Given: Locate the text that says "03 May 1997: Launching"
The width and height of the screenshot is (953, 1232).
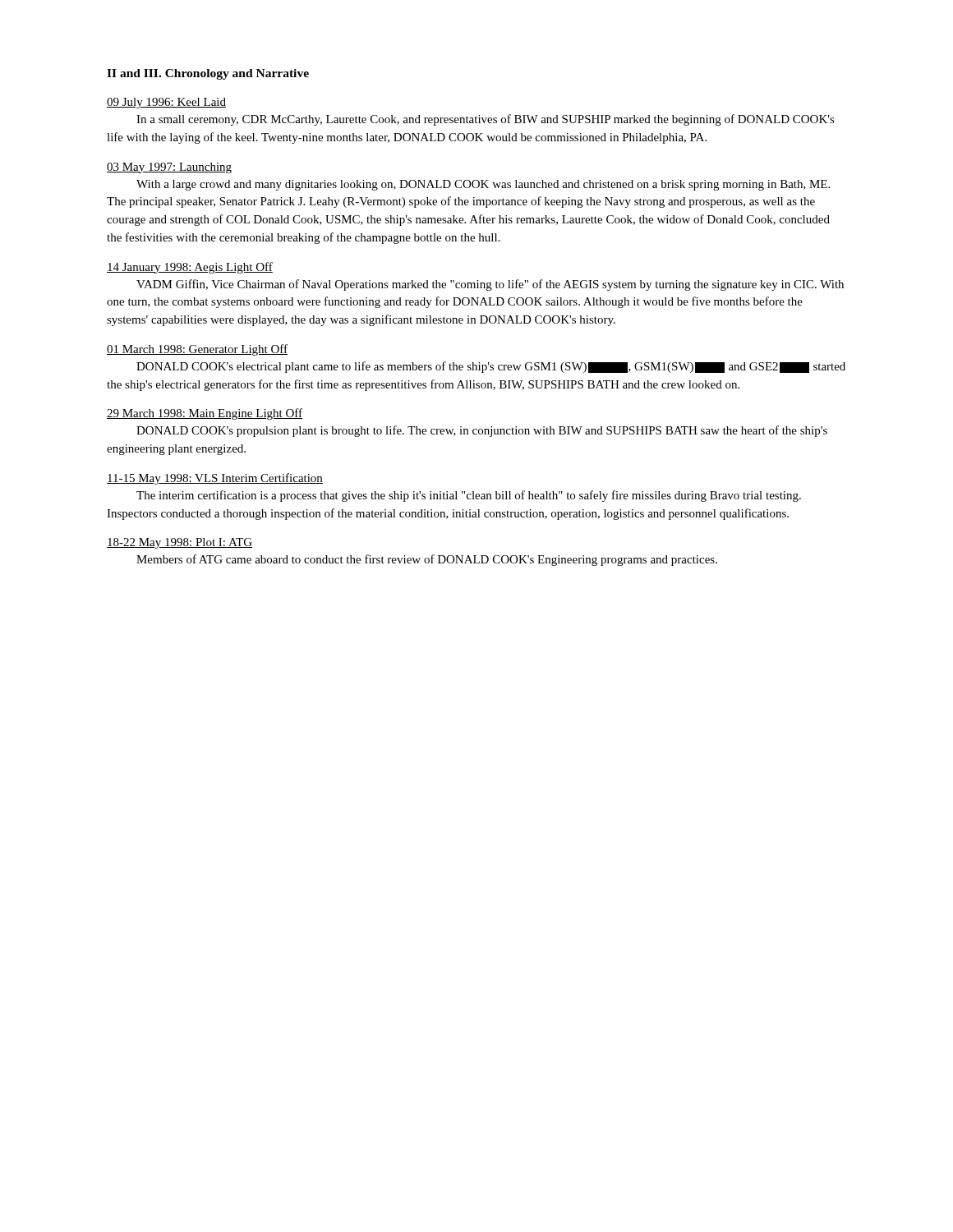Looking at the screenshot, I should [x=169, y=166].
